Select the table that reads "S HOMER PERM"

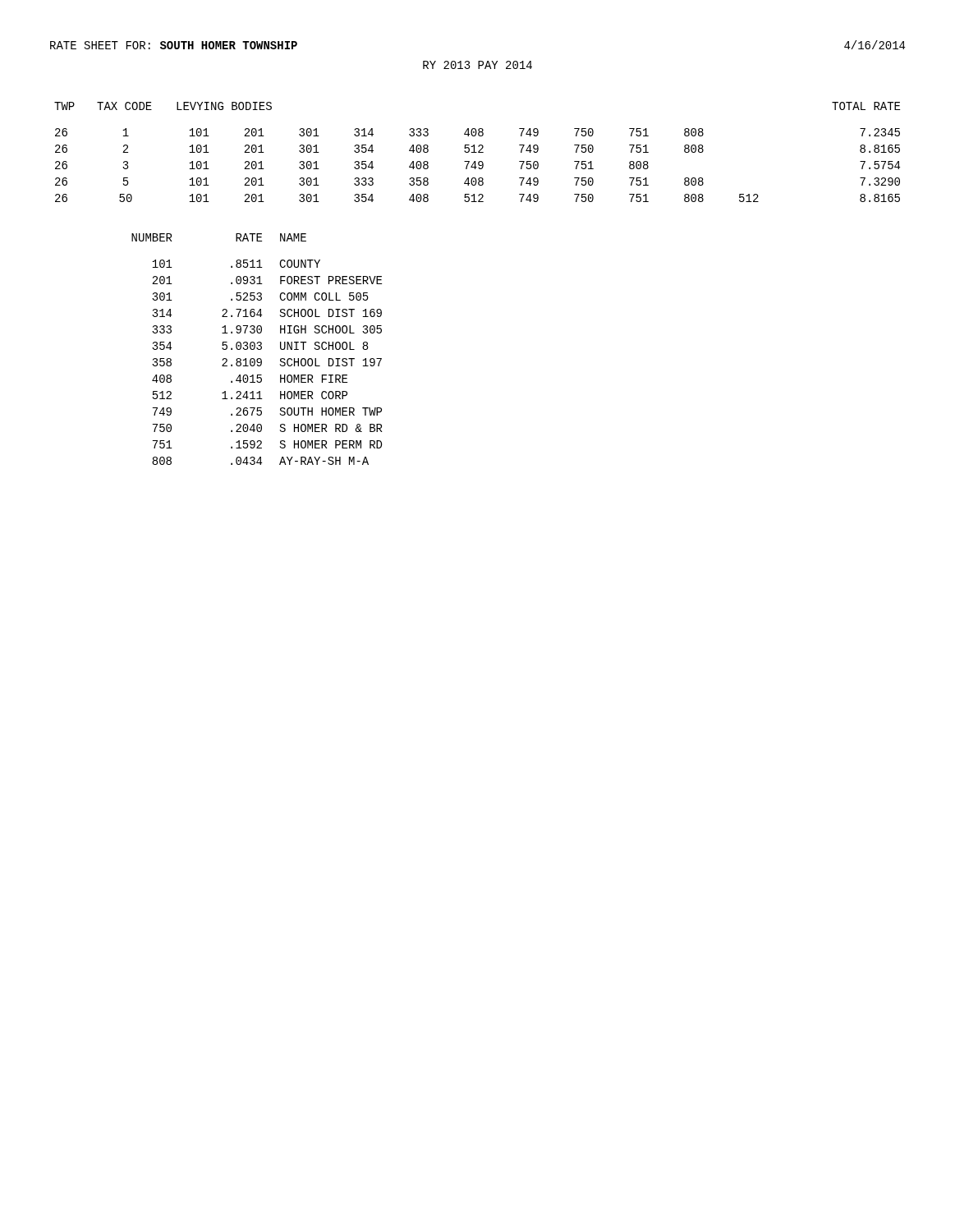tap(275, 350)
